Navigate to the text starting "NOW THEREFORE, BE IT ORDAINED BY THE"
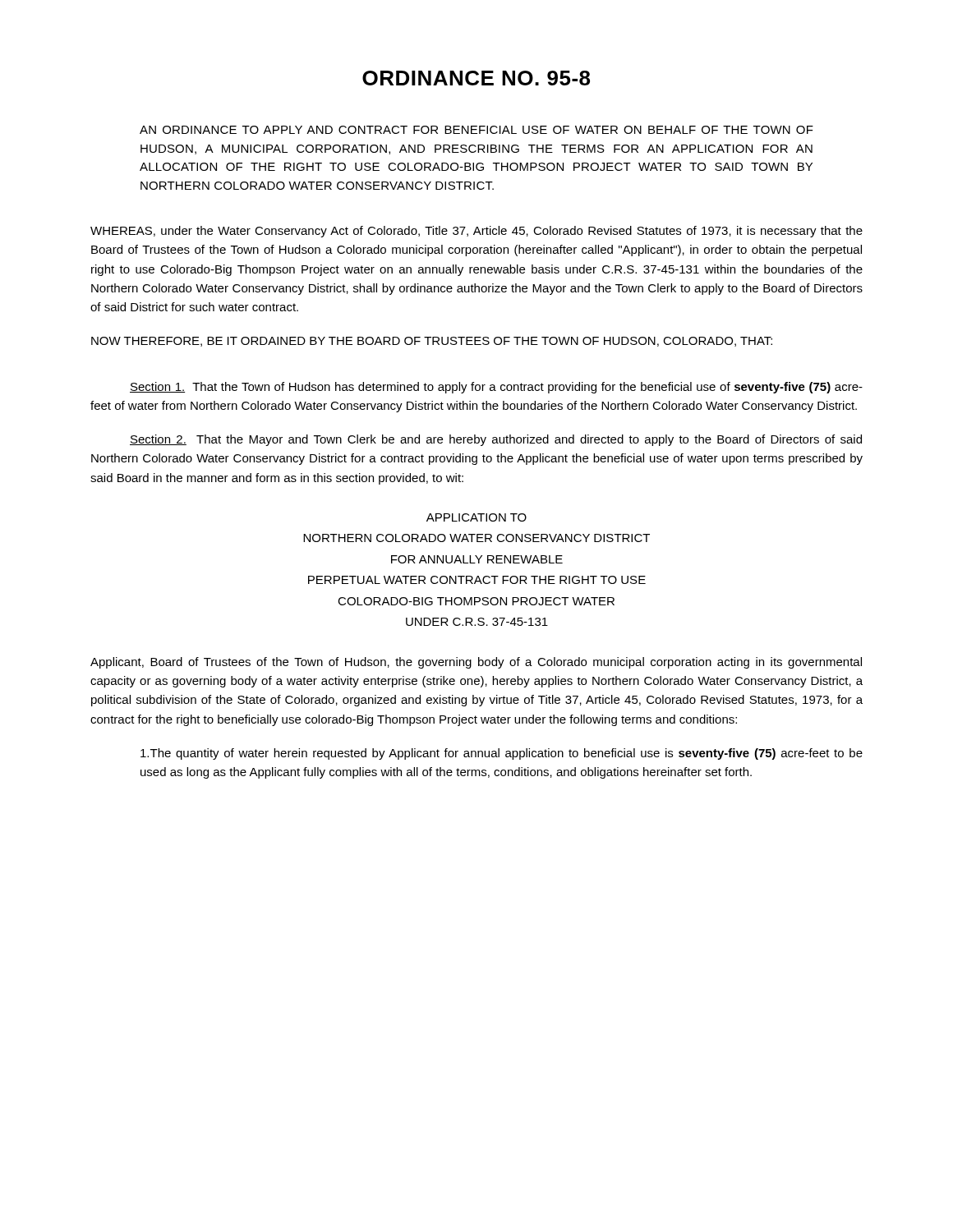Screen dimensions: 1232x953 (432, 341)
